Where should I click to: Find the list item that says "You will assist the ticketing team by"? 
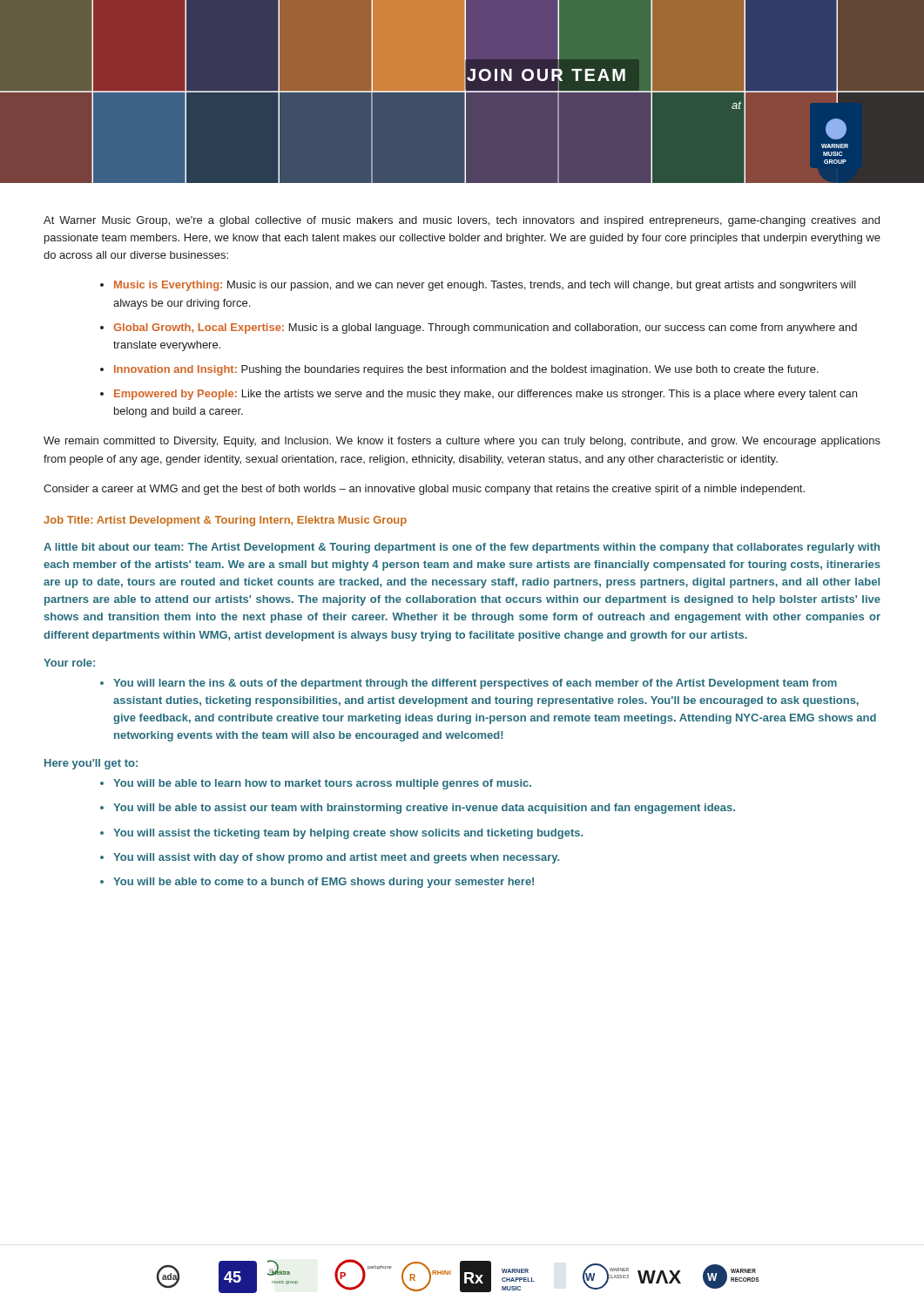[x=348, y=832]
